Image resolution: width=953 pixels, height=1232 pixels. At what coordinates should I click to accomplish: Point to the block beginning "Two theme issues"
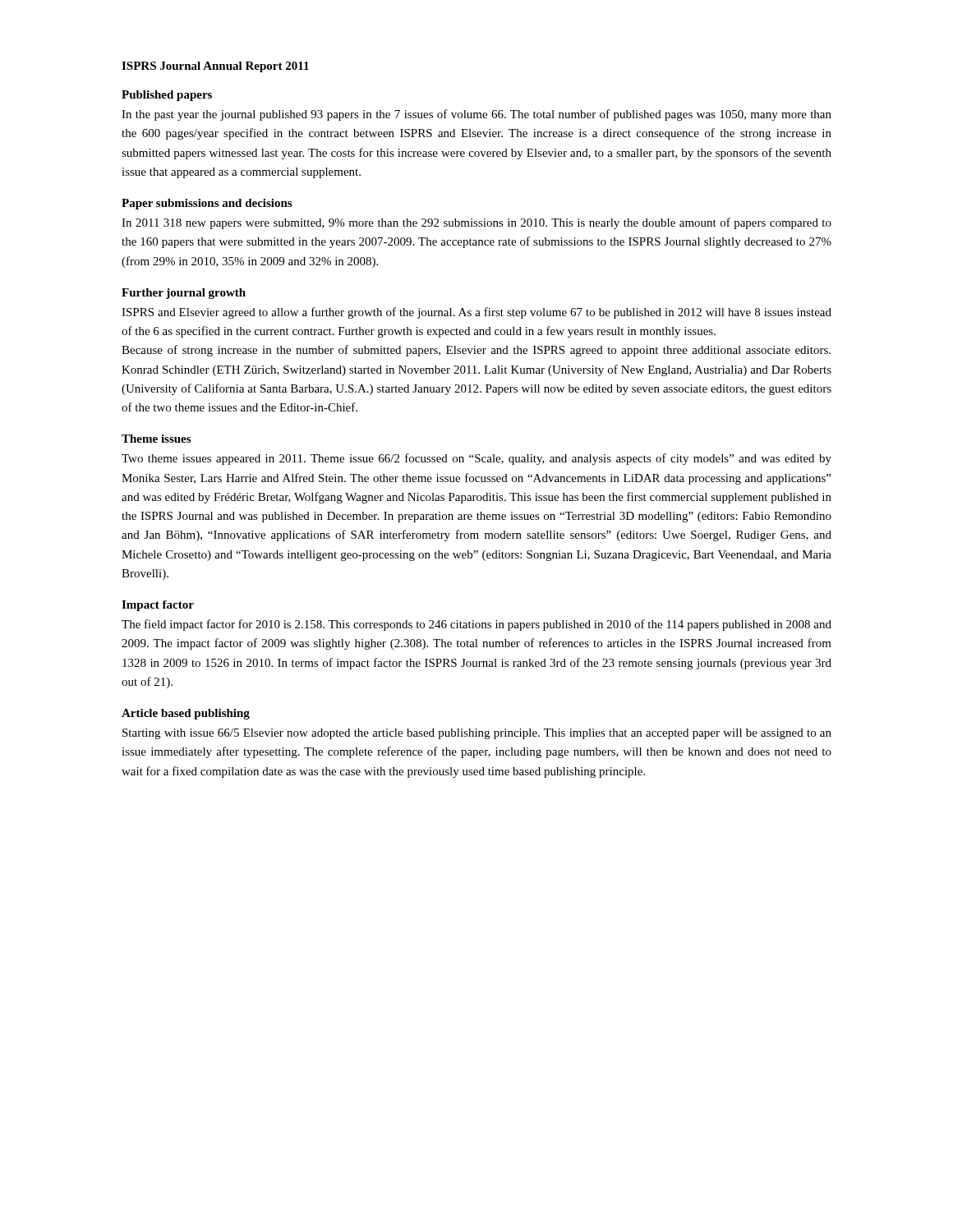pyautogui.click(x=476, y=516)
